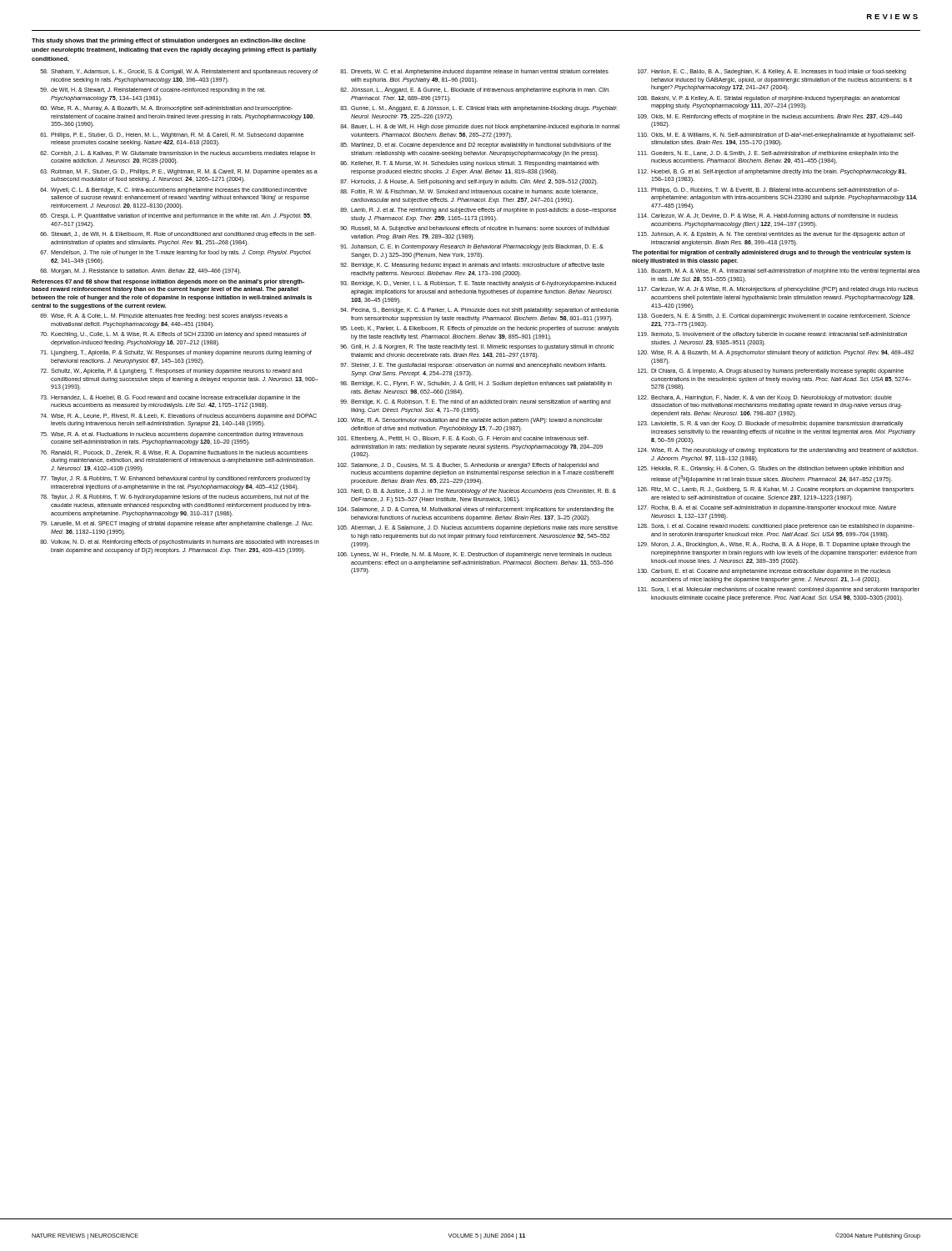This screenshot has height=1251, width=952.
Task: Point to the block beginning "75. Wise, R. A. et al. Fluctuations"
Action: tap(176, 439)
